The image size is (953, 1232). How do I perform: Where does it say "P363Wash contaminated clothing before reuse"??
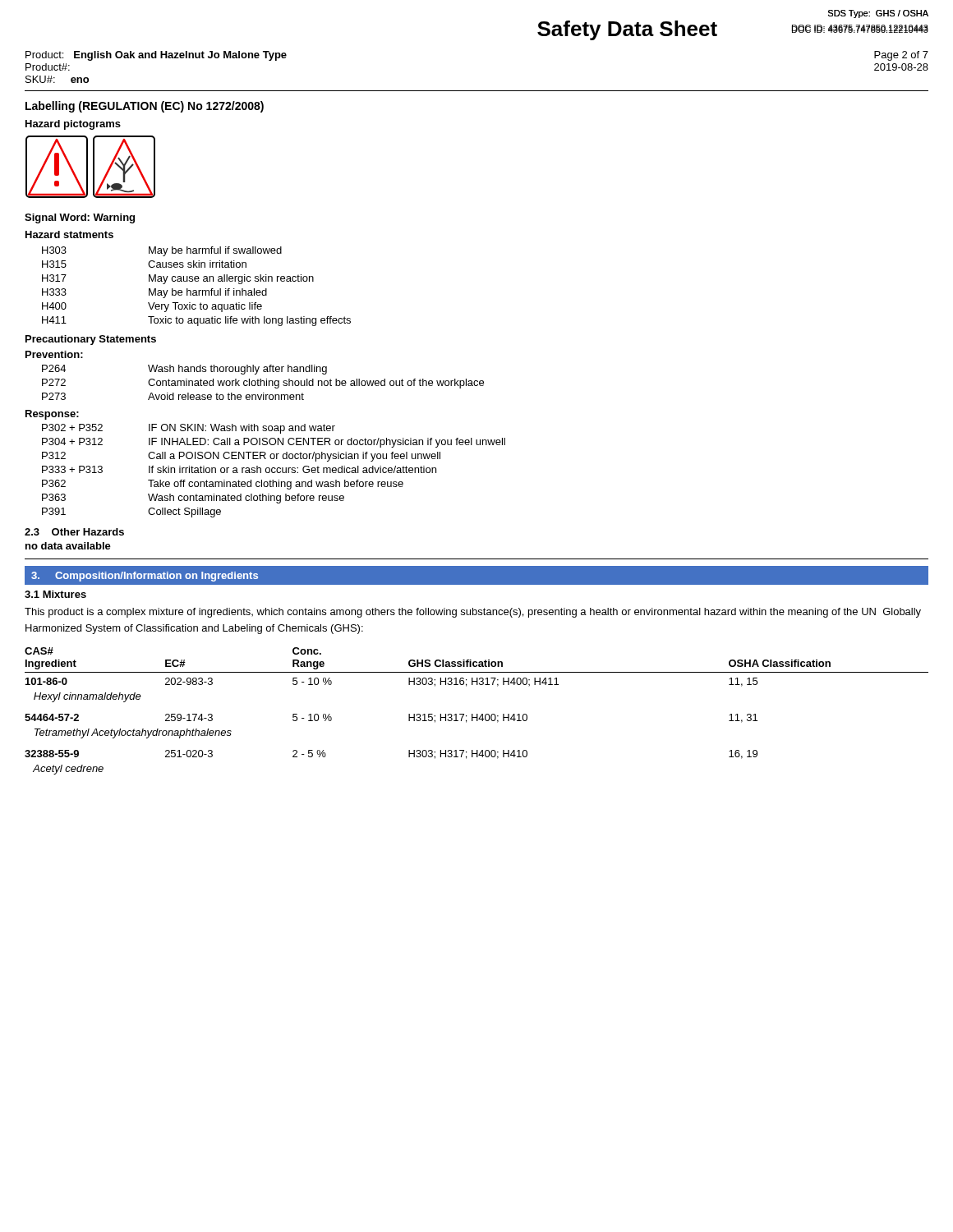click(x=185, y=497)
